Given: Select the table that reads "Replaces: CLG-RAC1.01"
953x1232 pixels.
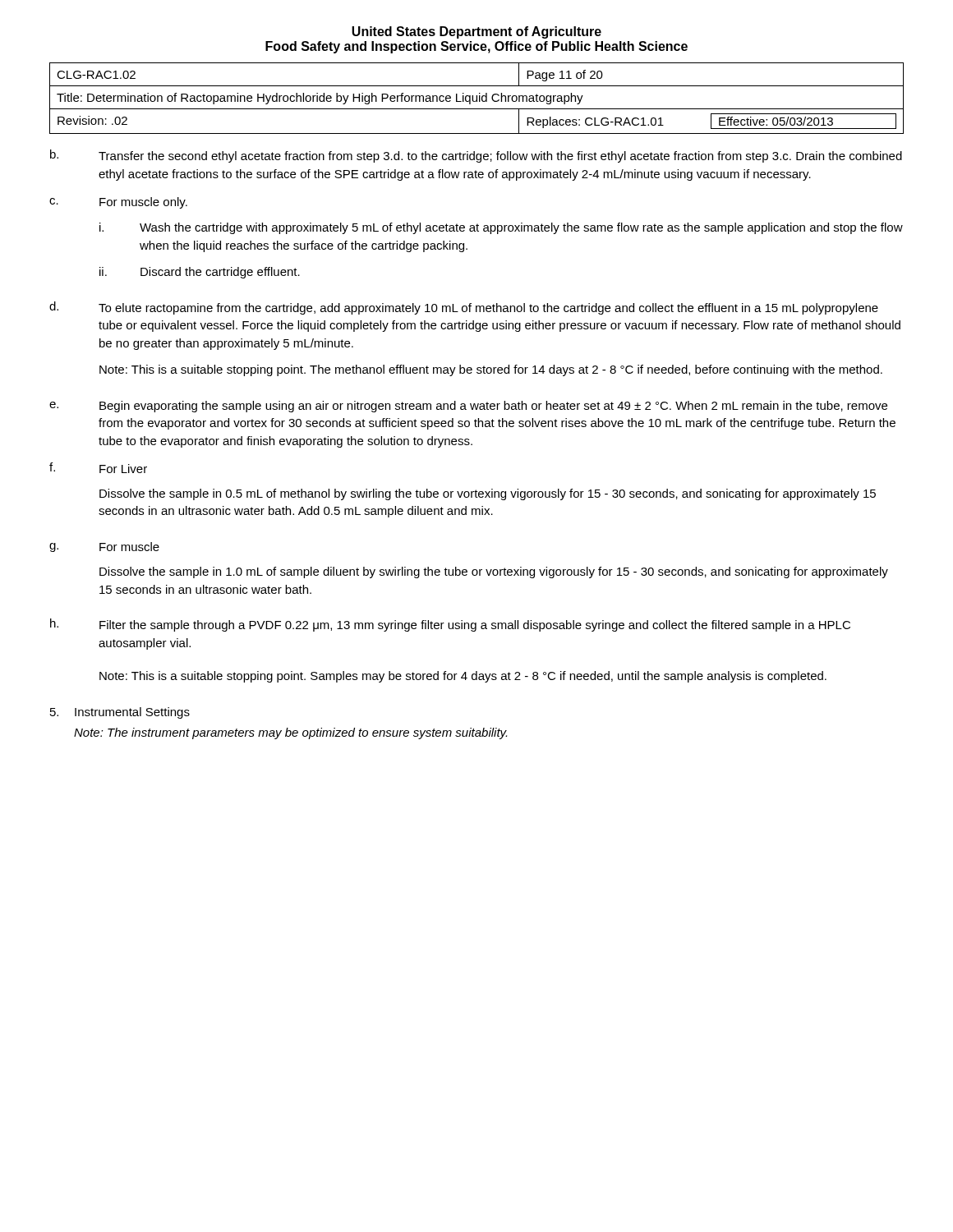Looking at the screenshot, I should [476, 98].
